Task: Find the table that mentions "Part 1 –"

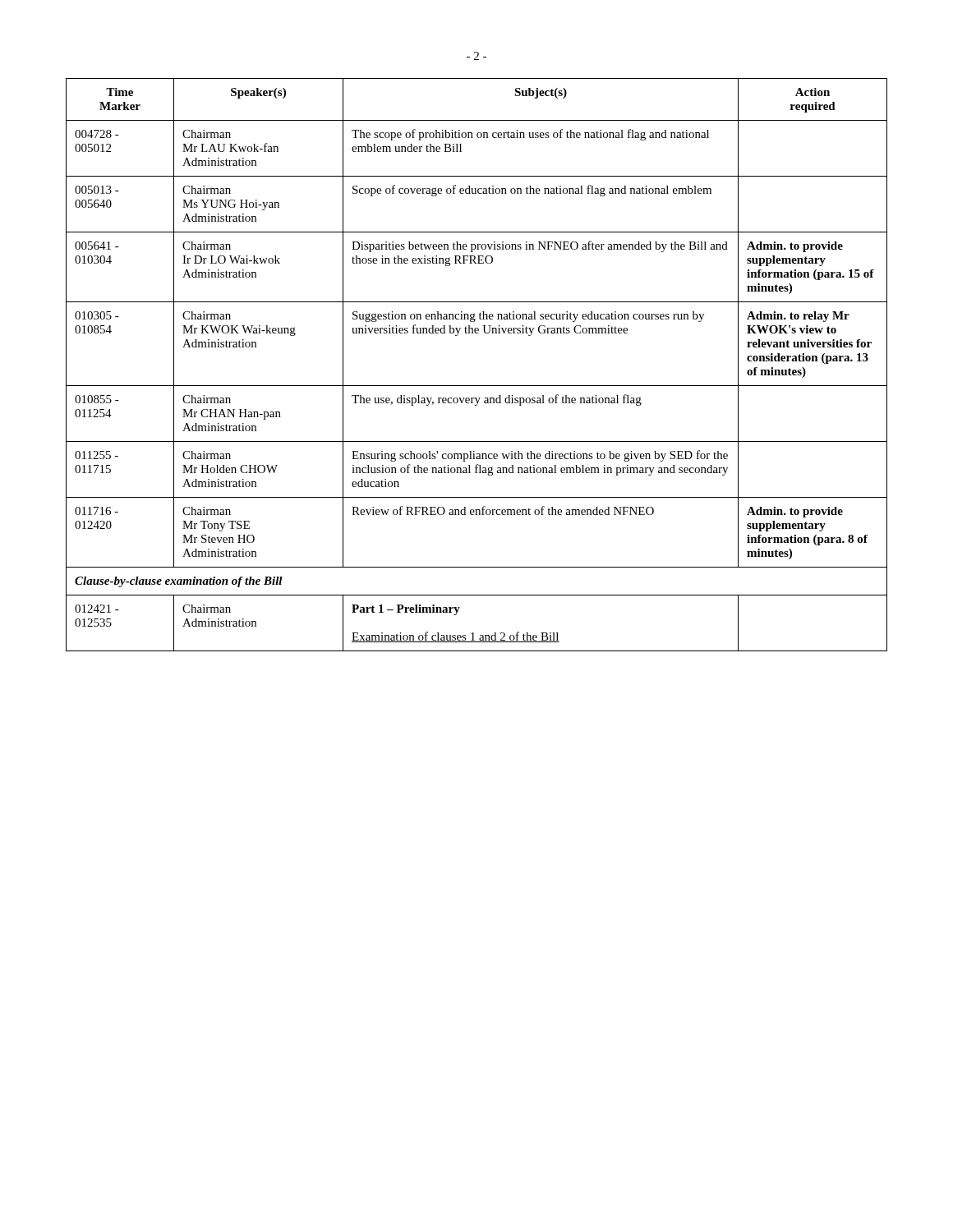Action: (x=476, y=365)
